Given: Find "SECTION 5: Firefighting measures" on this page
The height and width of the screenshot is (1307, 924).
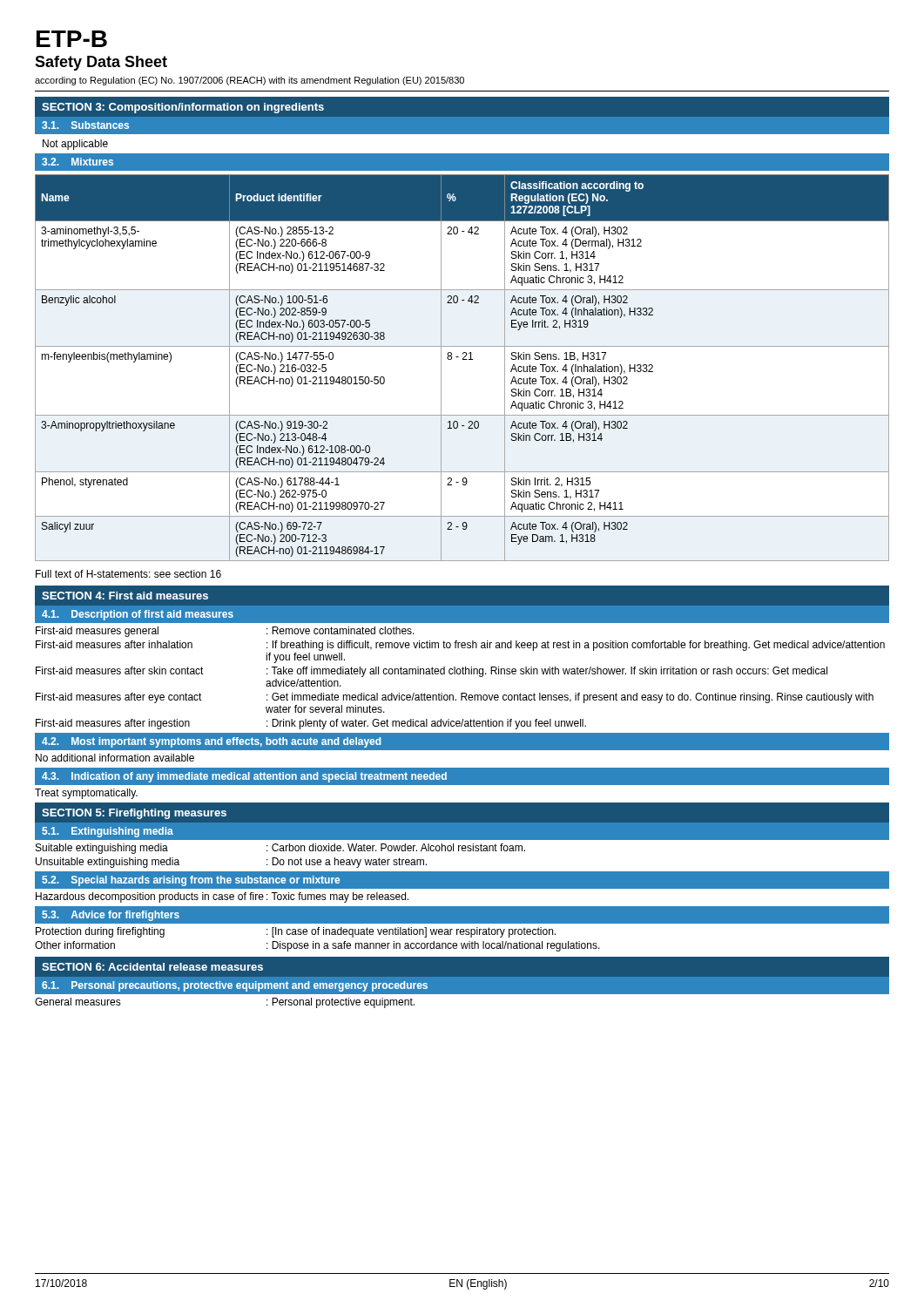Looking at the screenshot, I should pos(134,813).
